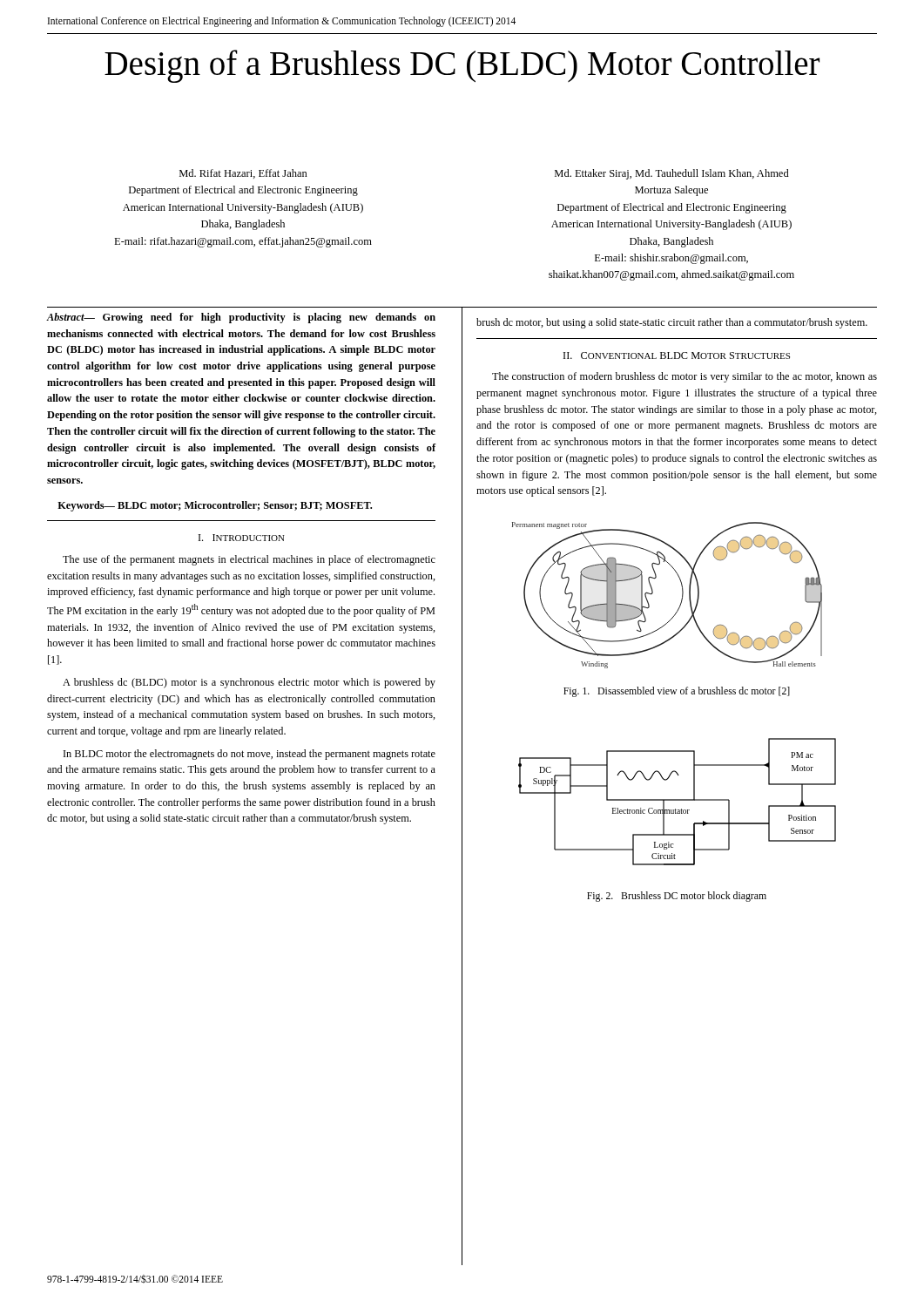Point to the text starting "I. INTRODUCTION"
This screenshot has height=1307, width=924.
coord(241,538)
